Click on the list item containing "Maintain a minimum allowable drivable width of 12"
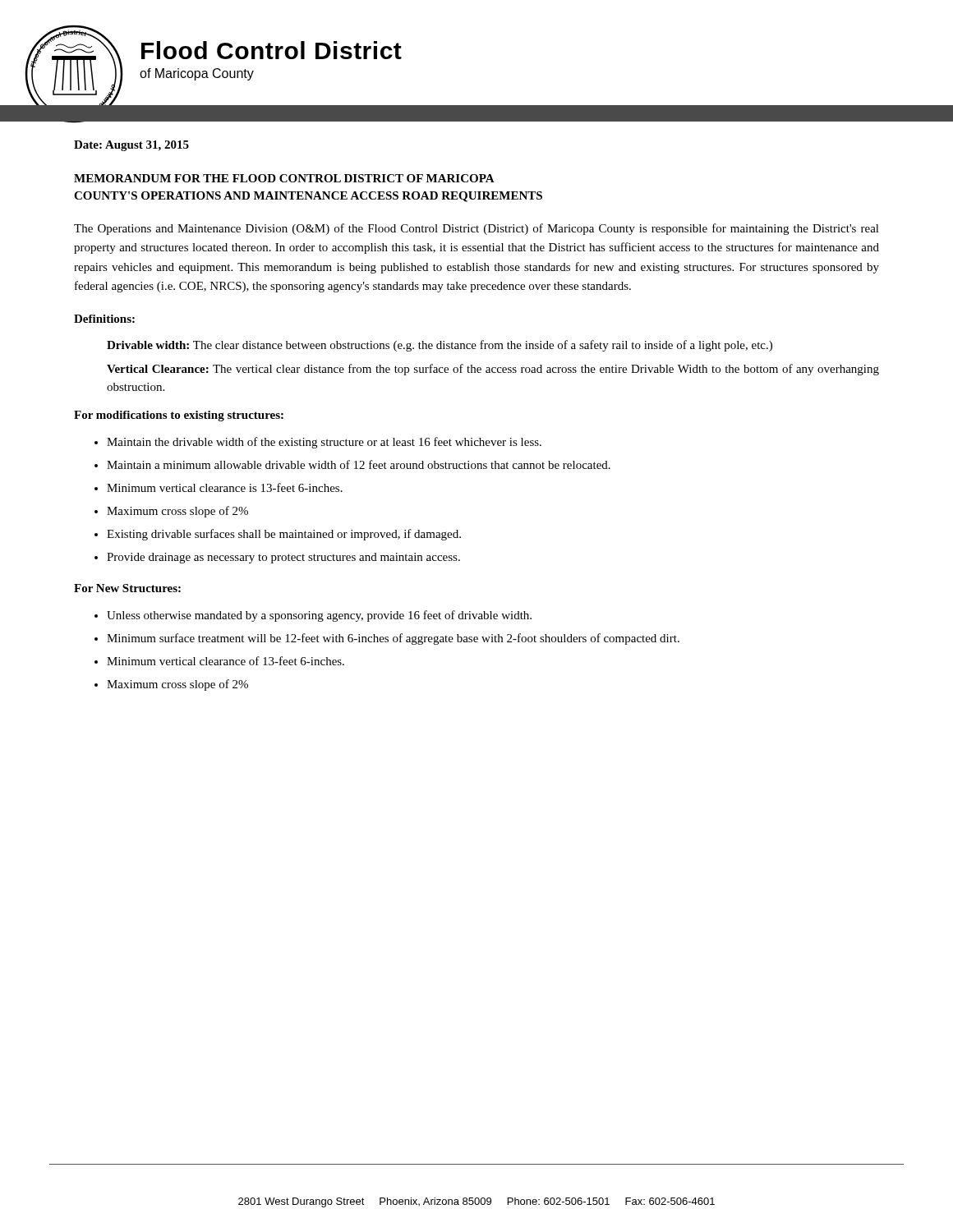 pyautogui.click(x=359, y=464)
